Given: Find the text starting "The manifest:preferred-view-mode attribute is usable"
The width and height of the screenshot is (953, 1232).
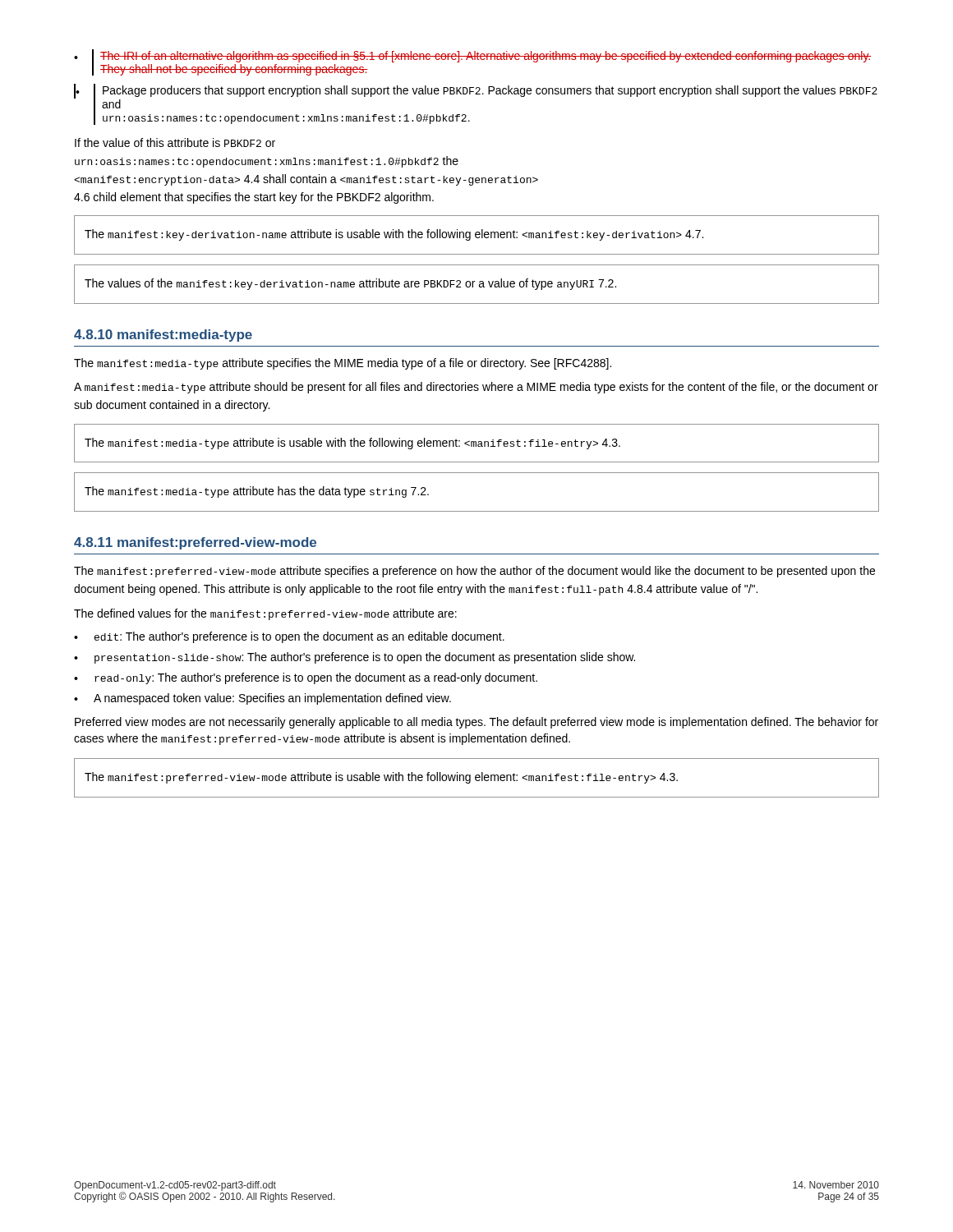Looking at the screenshot, I should pyautogui.click(x=476, y=778).
